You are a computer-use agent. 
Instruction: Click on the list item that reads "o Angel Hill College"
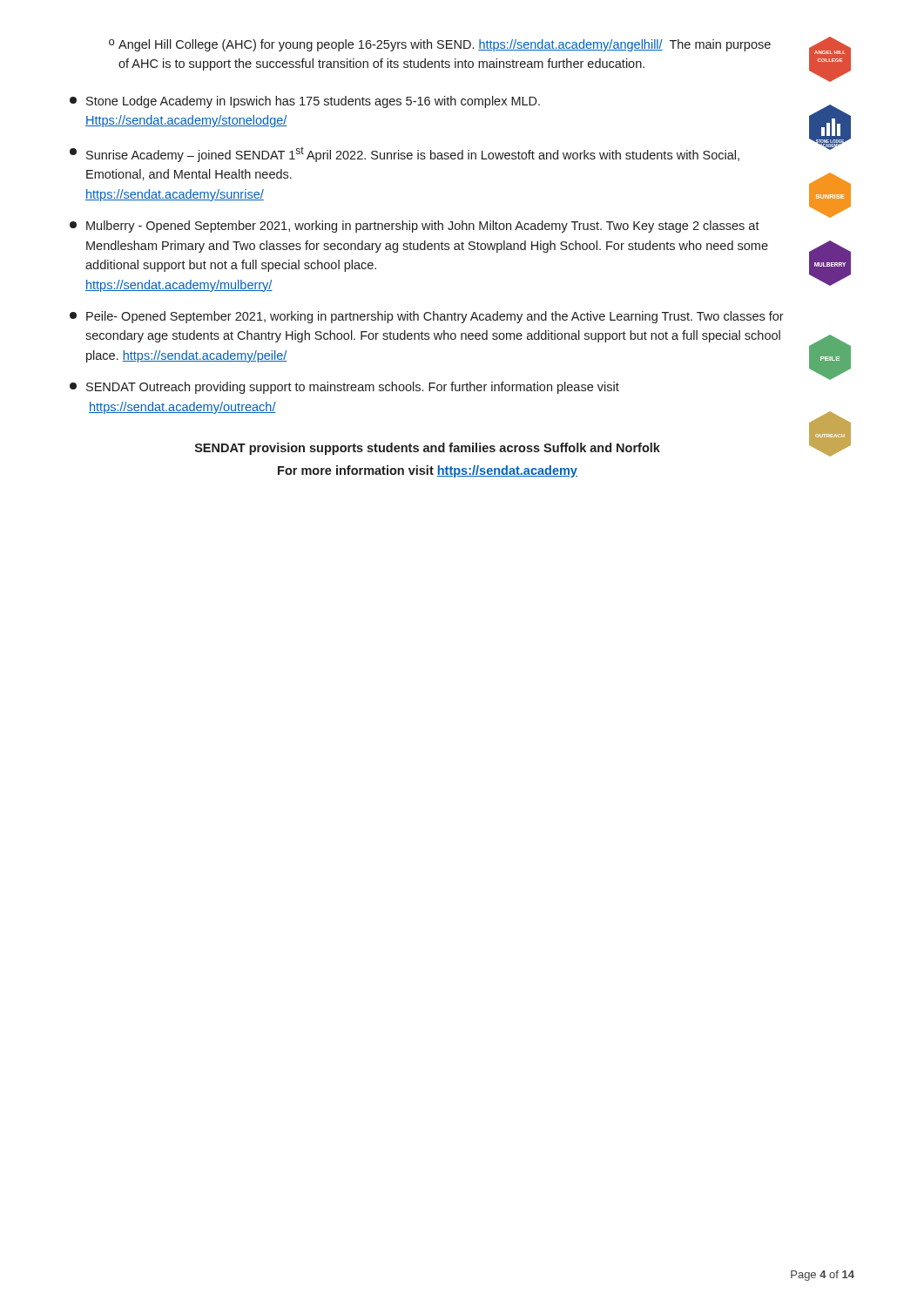tap(445, 54)
